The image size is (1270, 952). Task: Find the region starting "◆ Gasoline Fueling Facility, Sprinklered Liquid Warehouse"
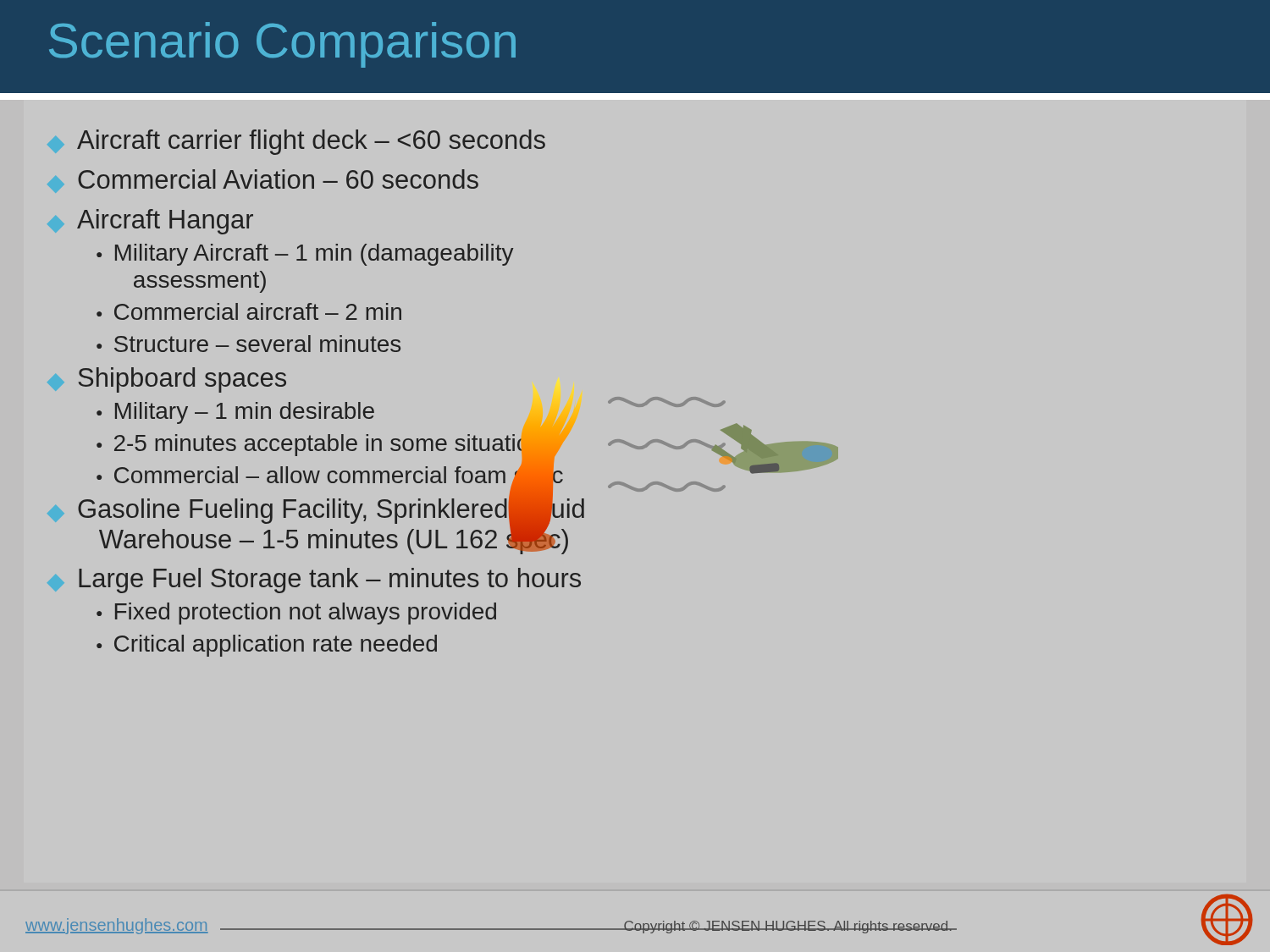316,525
